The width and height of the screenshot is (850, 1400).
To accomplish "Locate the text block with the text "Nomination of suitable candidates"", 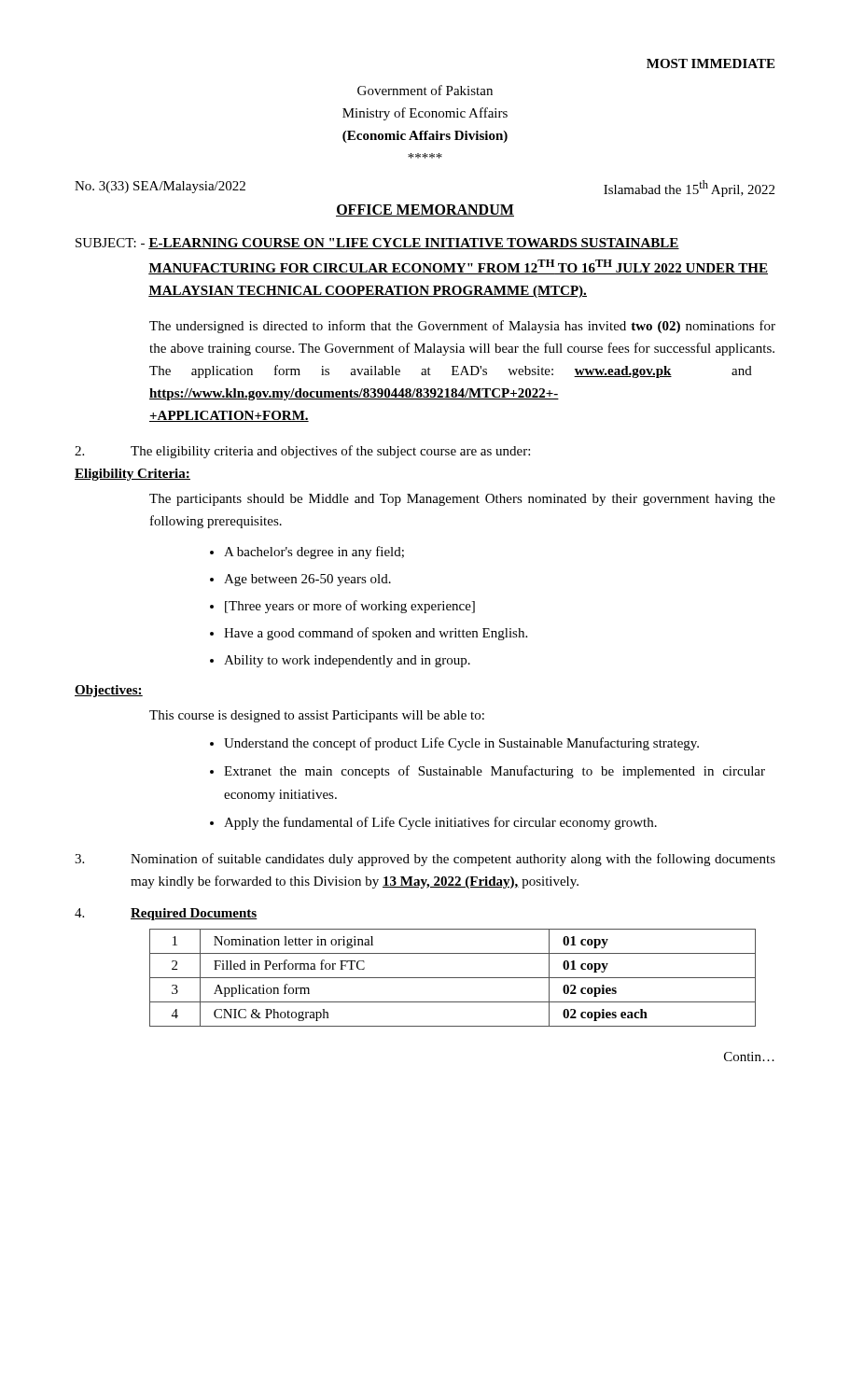I will pyautogui.click(x=425, y=870).
